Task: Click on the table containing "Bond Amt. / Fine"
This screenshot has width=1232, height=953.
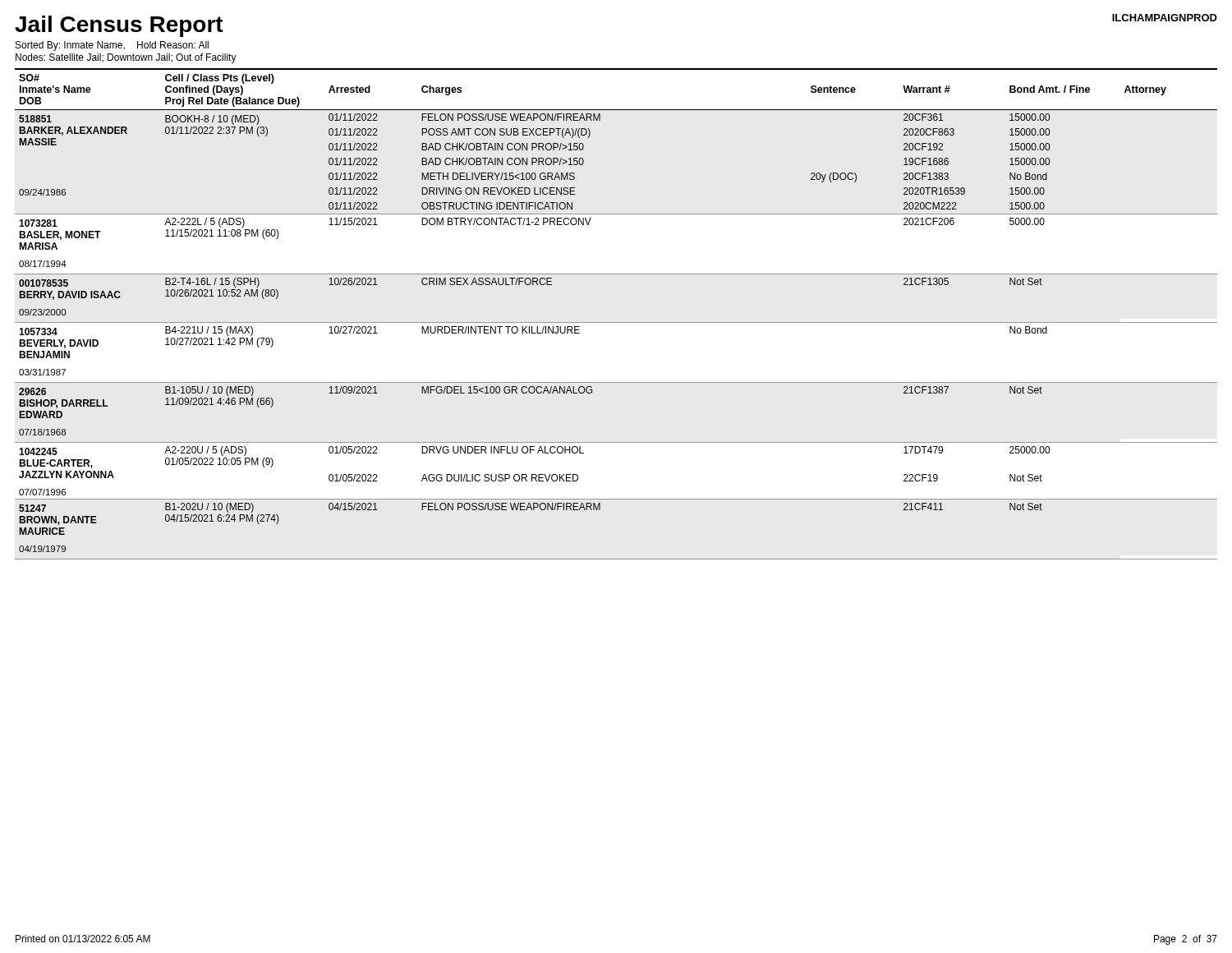Action: coord(616,314)
